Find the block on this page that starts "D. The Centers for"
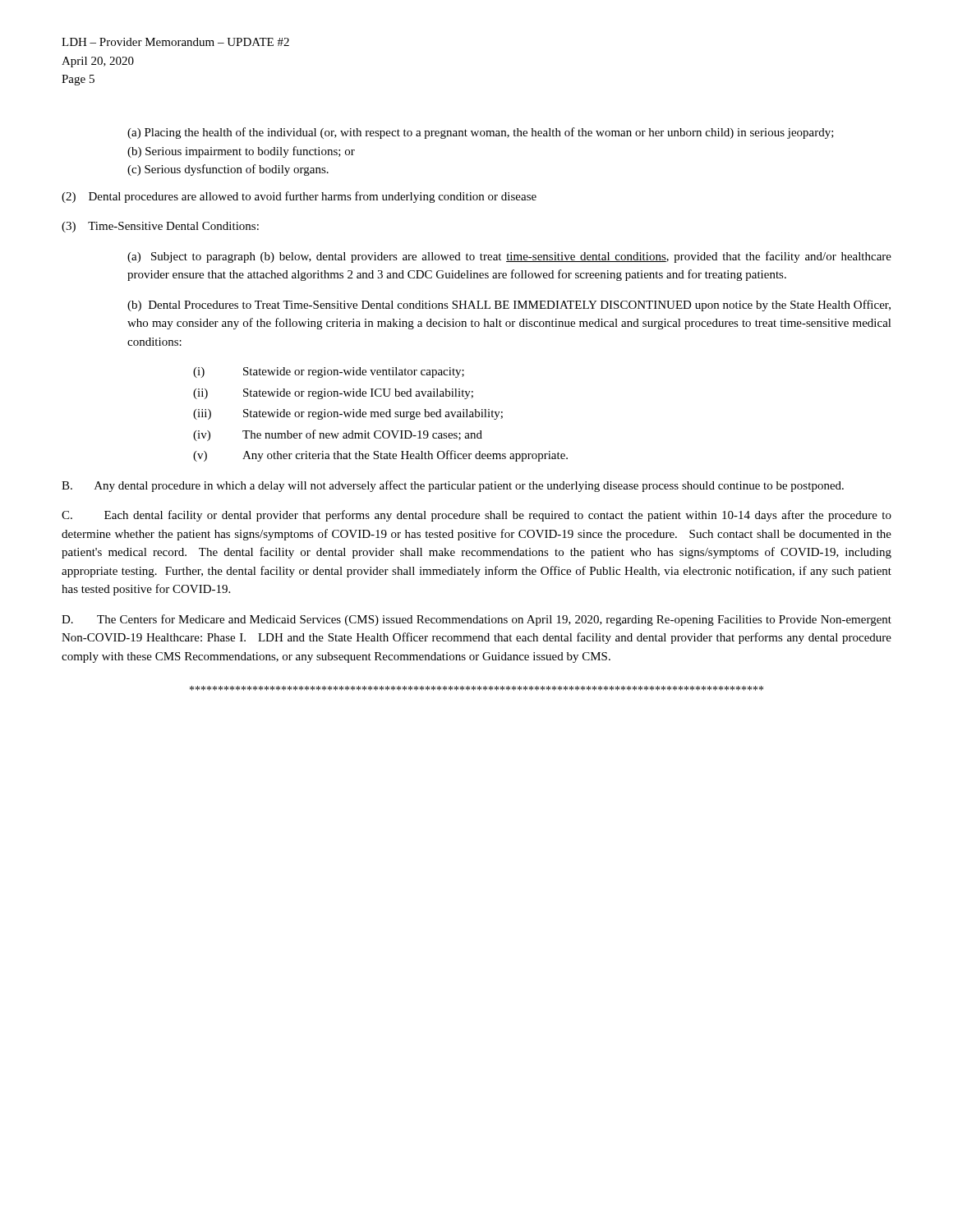Screen dimensions: 1232x953 click(x=476, y=637)
